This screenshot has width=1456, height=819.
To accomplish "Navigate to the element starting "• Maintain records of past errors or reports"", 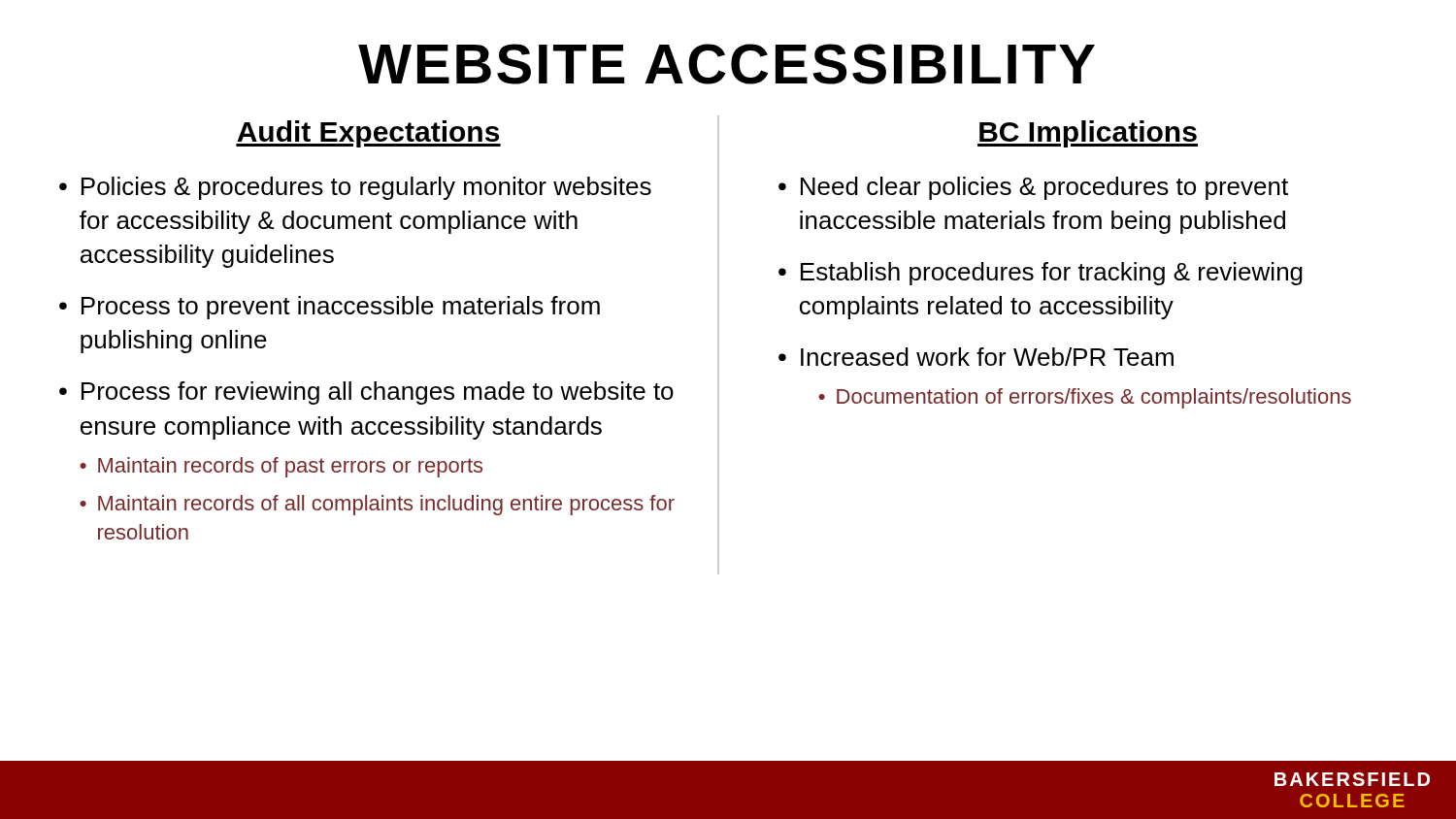I will pyautogui.click(x=379, y=465).
